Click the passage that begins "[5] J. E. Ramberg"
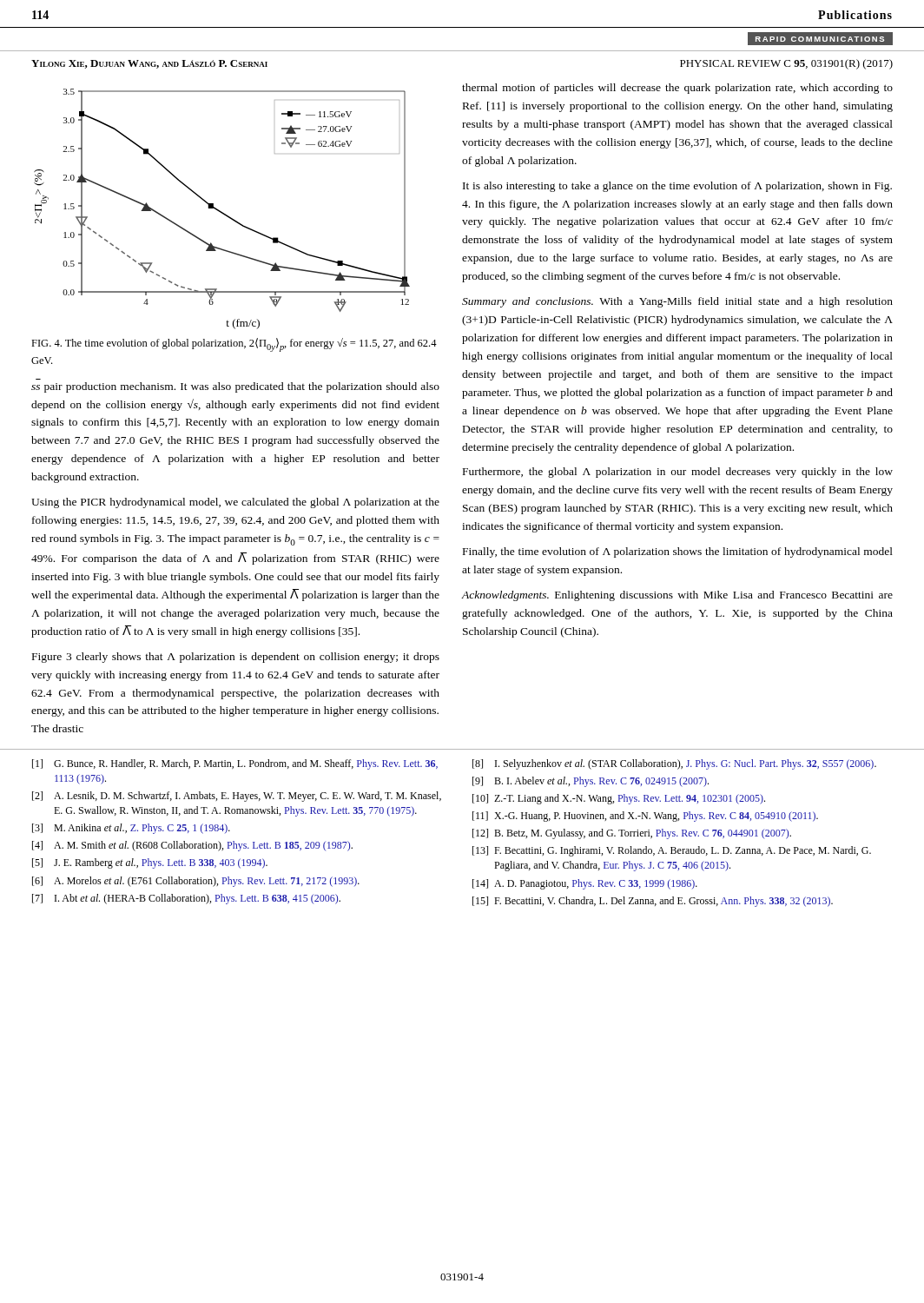This screenshot has width=924, height=1303. [x=242, y=863]
